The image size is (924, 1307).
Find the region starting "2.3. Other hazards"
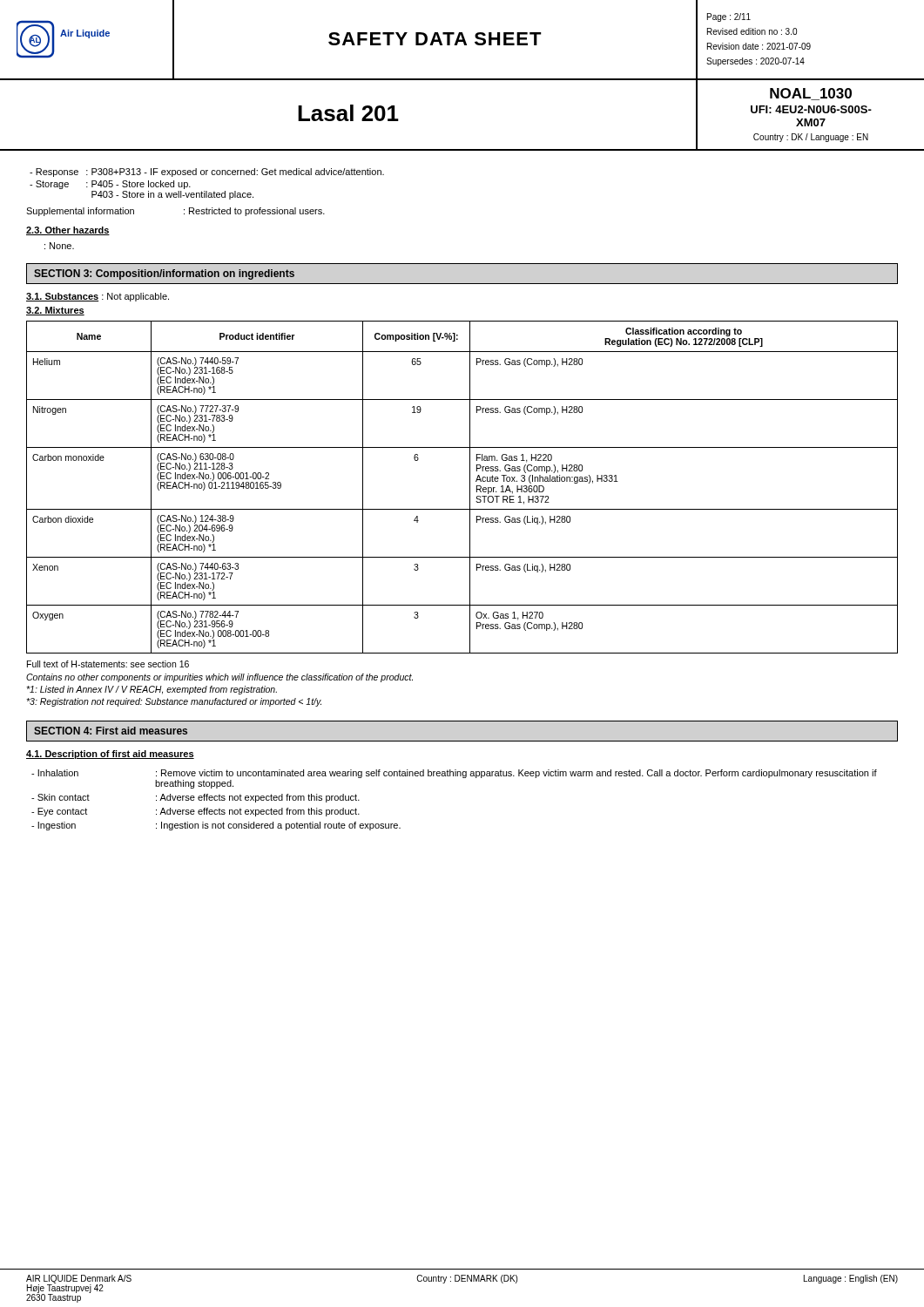[68, 230]
